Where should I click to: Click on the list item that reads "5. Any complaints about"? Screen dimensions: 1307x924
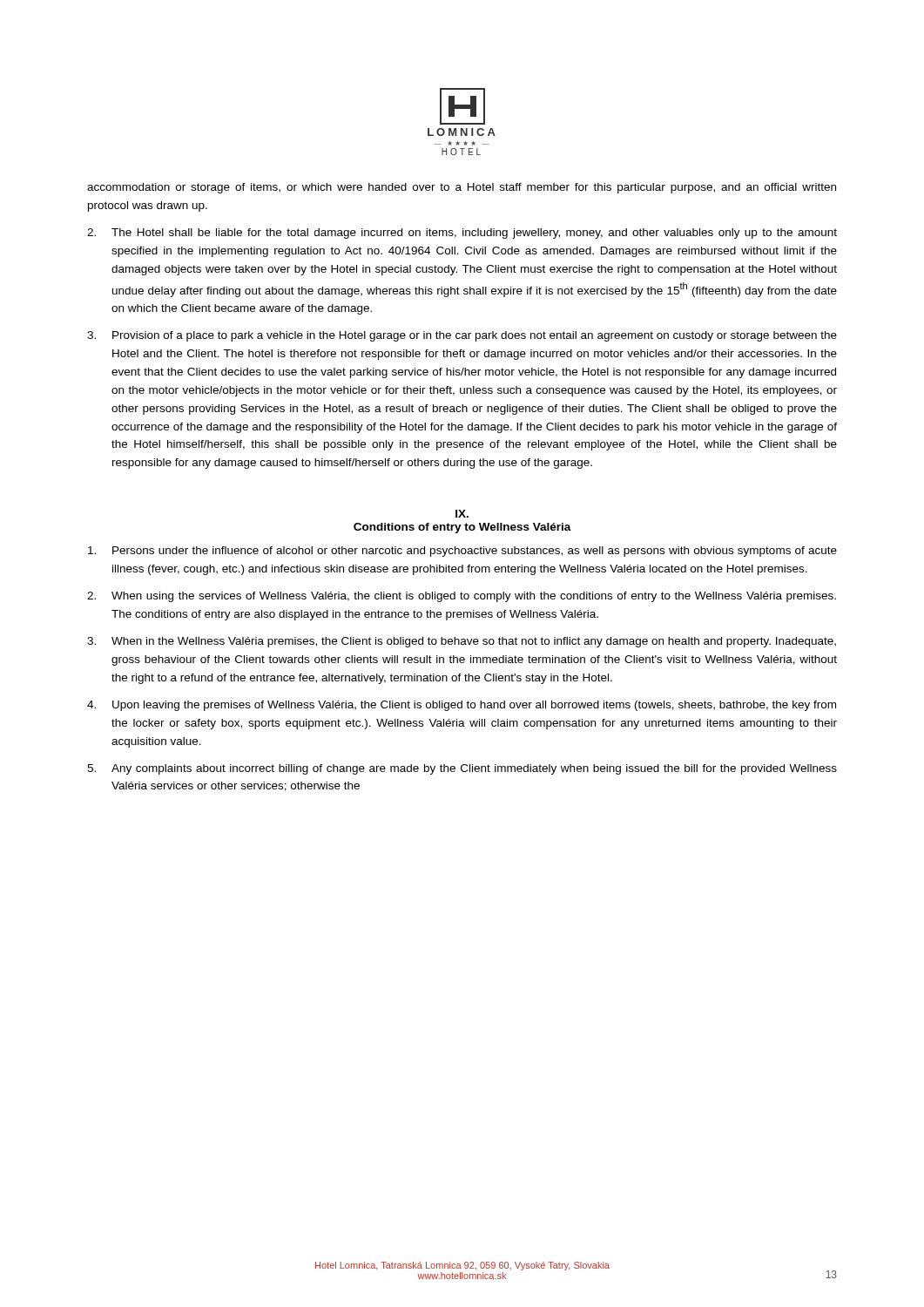click(x=462, y=778)
